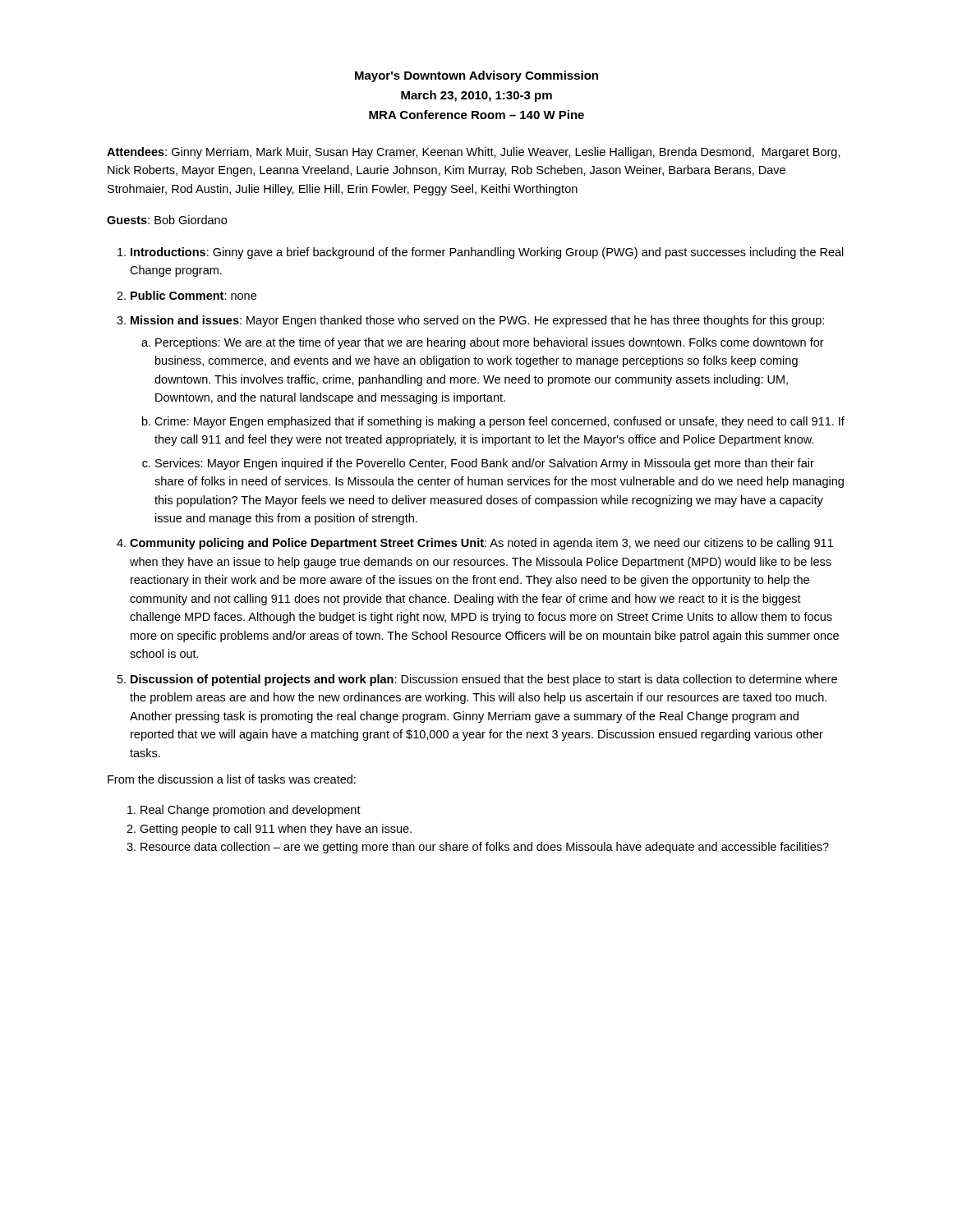Click on the text block that reads "From the discussion a list of"
This screenshot has height=1232, width=953.
tap(232, 779)
